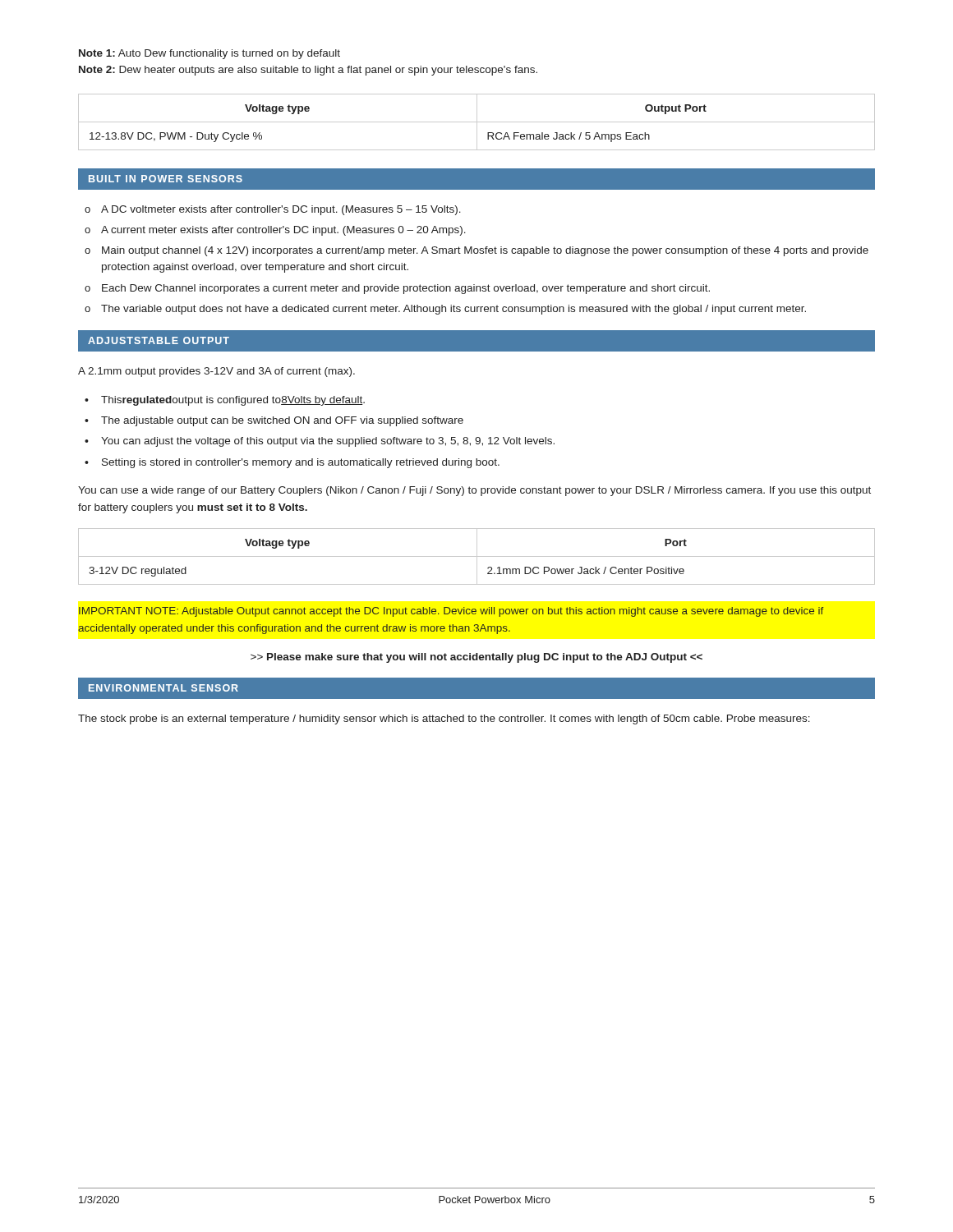Find the block on this page that starts "Main output channel (4 x"
The width and height of the screenshot is (953, 1232).
485,258
